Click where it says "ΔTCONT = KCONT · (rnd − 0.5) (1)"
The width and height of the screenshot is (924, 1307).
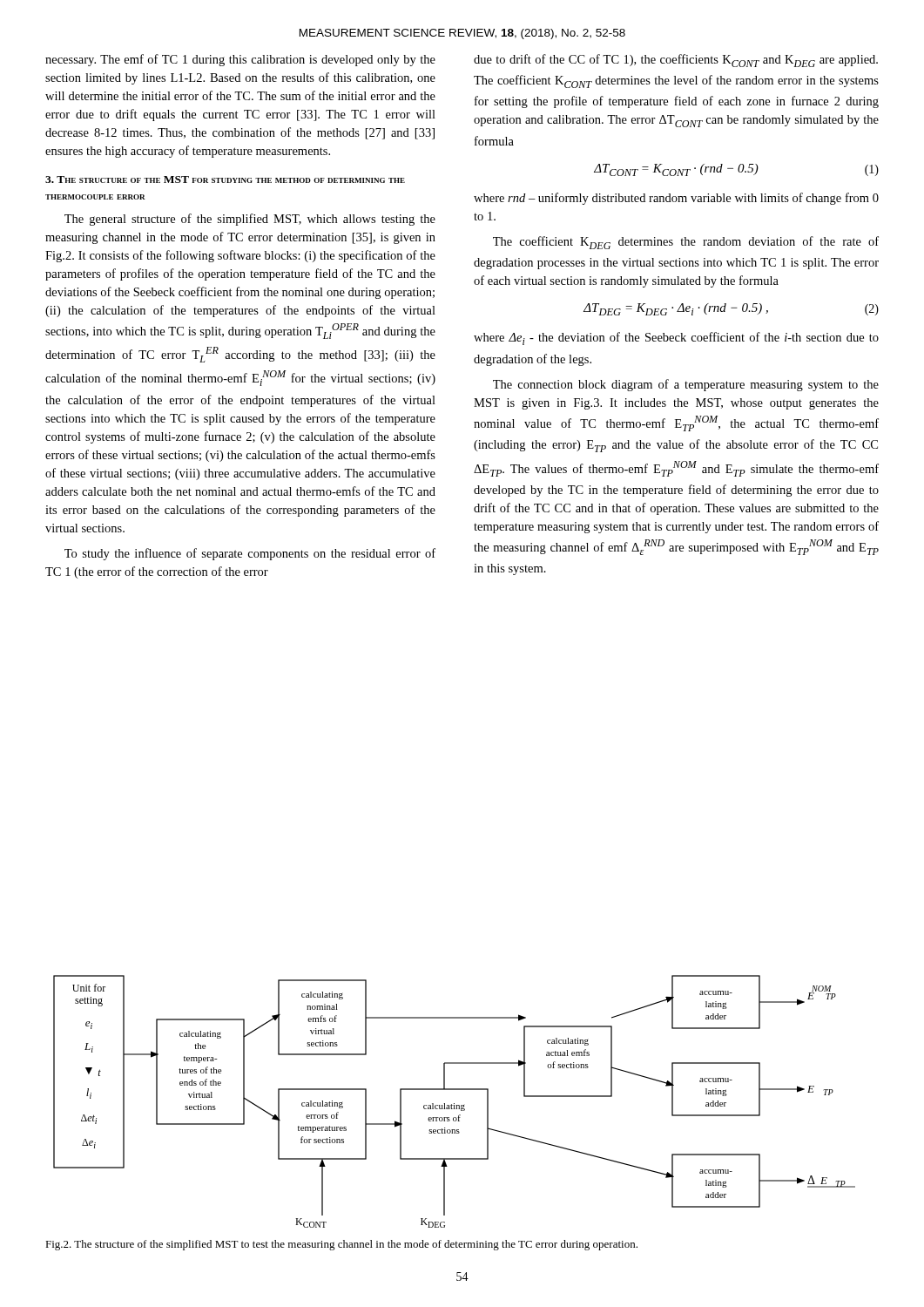click(x=736, y=170)
